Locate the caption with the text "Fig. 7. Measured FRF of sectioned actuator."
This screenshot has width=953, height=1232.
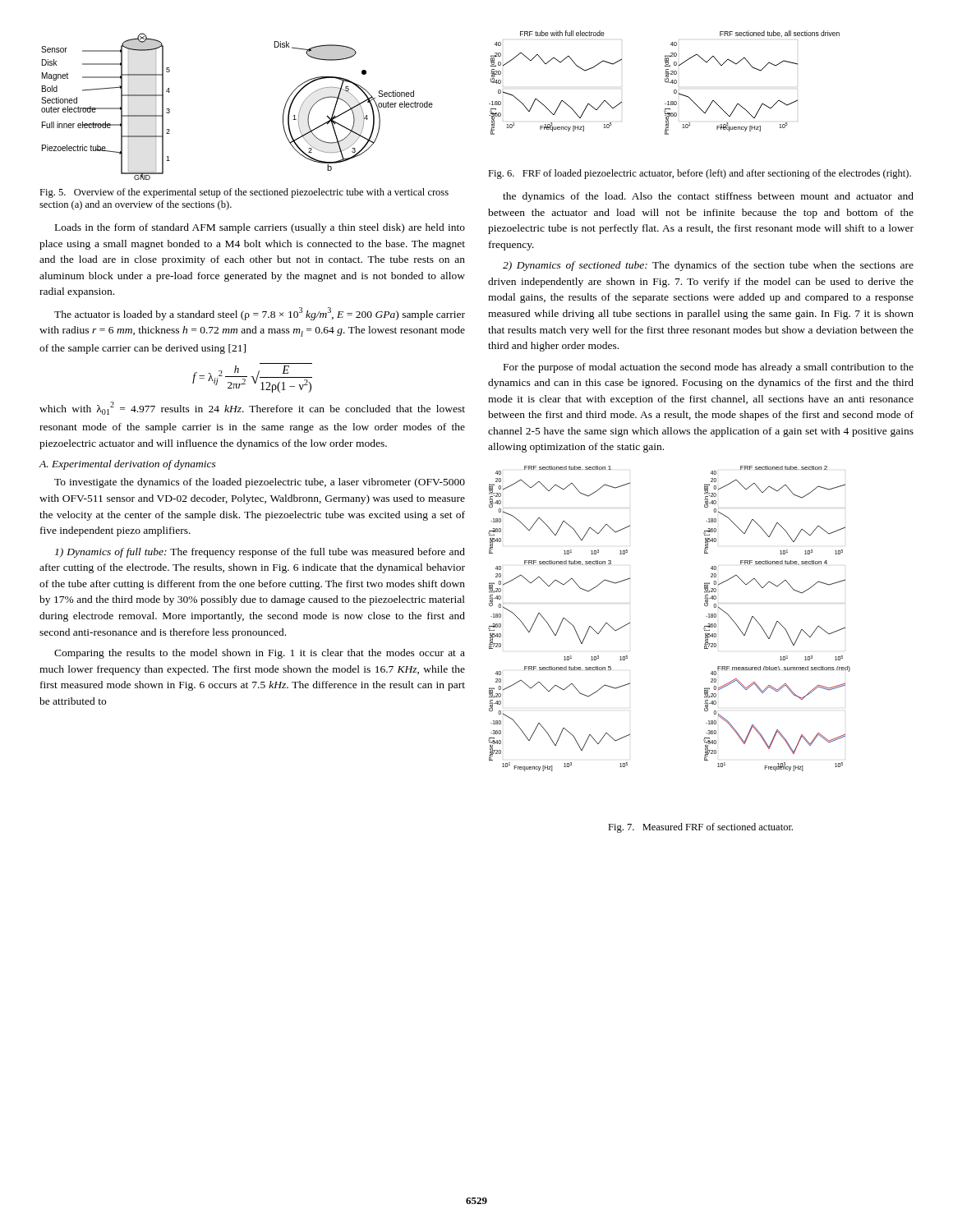coord(701,827)
